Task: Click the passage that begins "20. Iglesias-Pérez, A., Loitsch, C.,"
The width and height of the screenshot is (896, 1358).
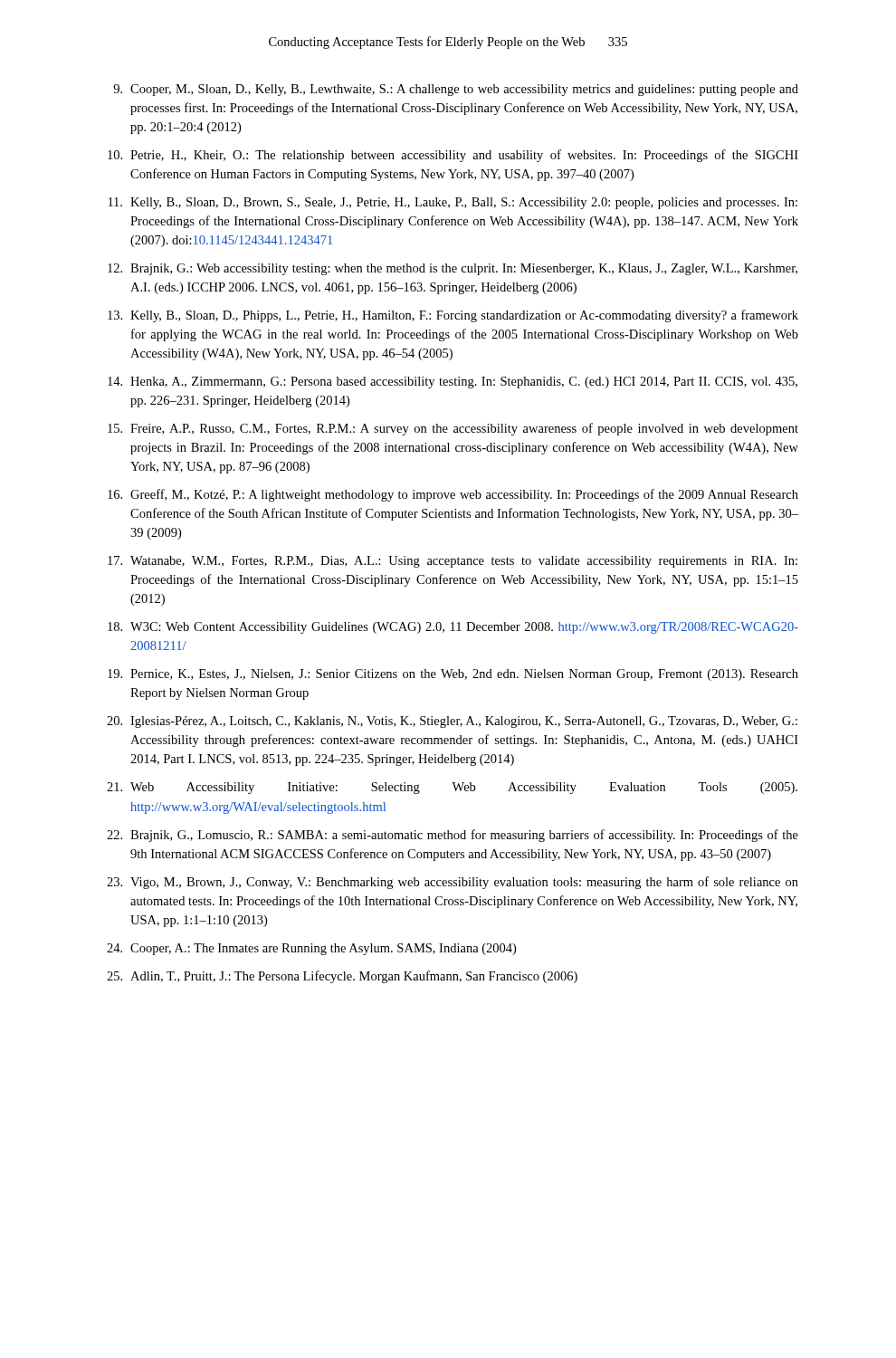Action: tap(448, 741)
